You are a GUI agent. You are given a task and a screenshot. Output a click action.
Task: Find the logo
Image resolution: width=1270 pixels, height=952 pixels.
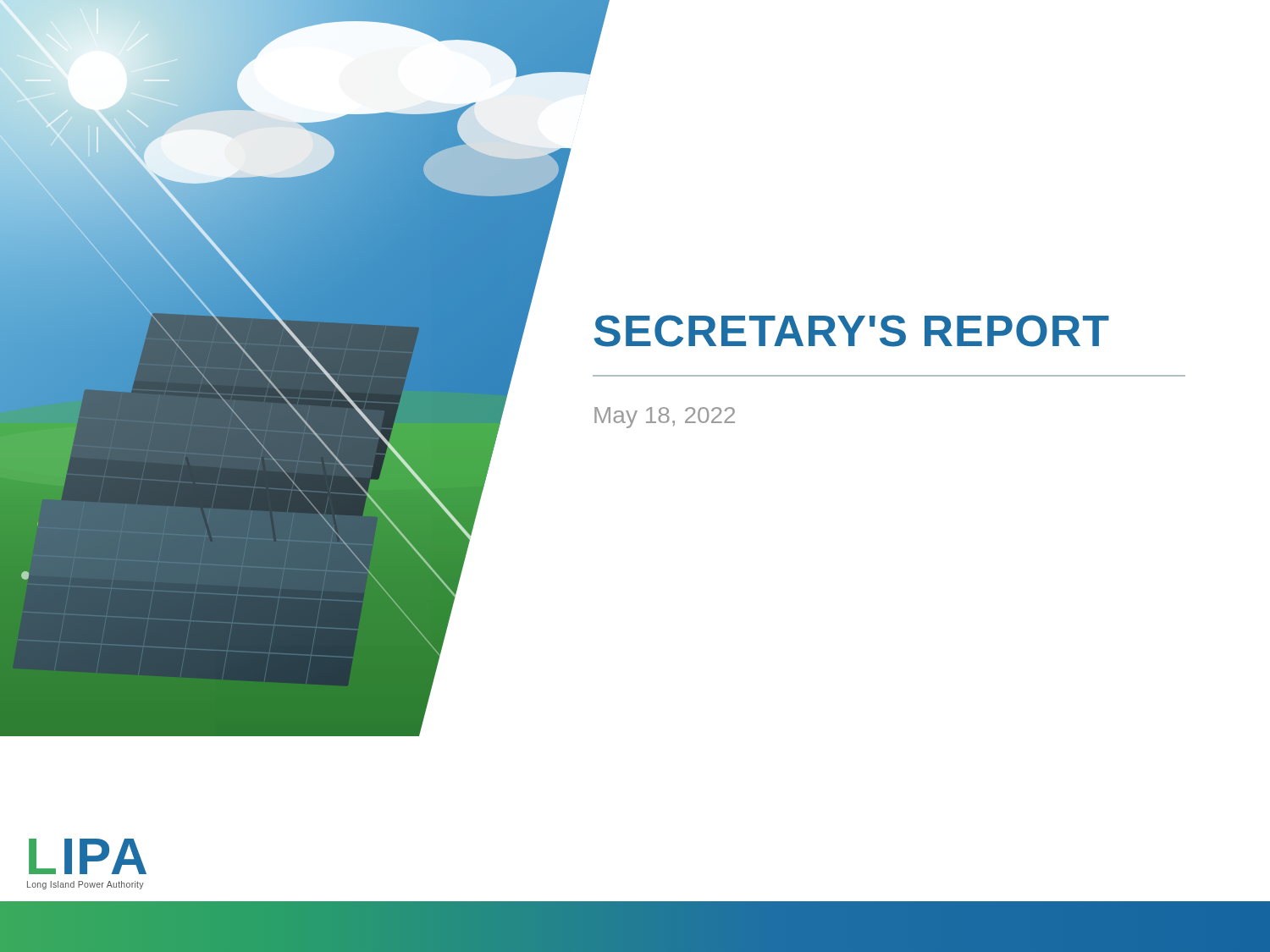(x=119, y=859)
